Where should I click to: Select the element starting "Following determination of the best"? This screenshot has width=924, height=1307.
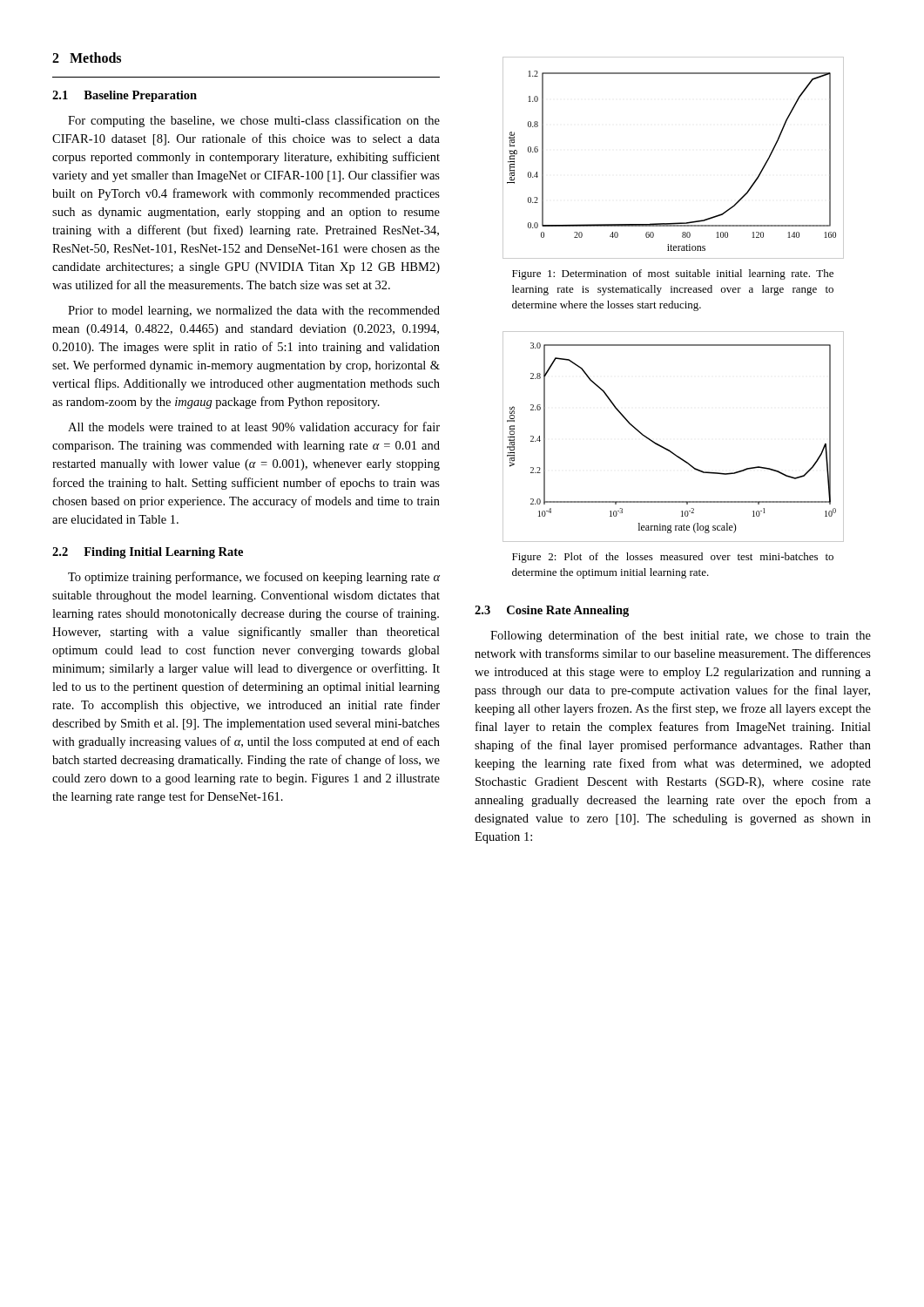point(673,736)
